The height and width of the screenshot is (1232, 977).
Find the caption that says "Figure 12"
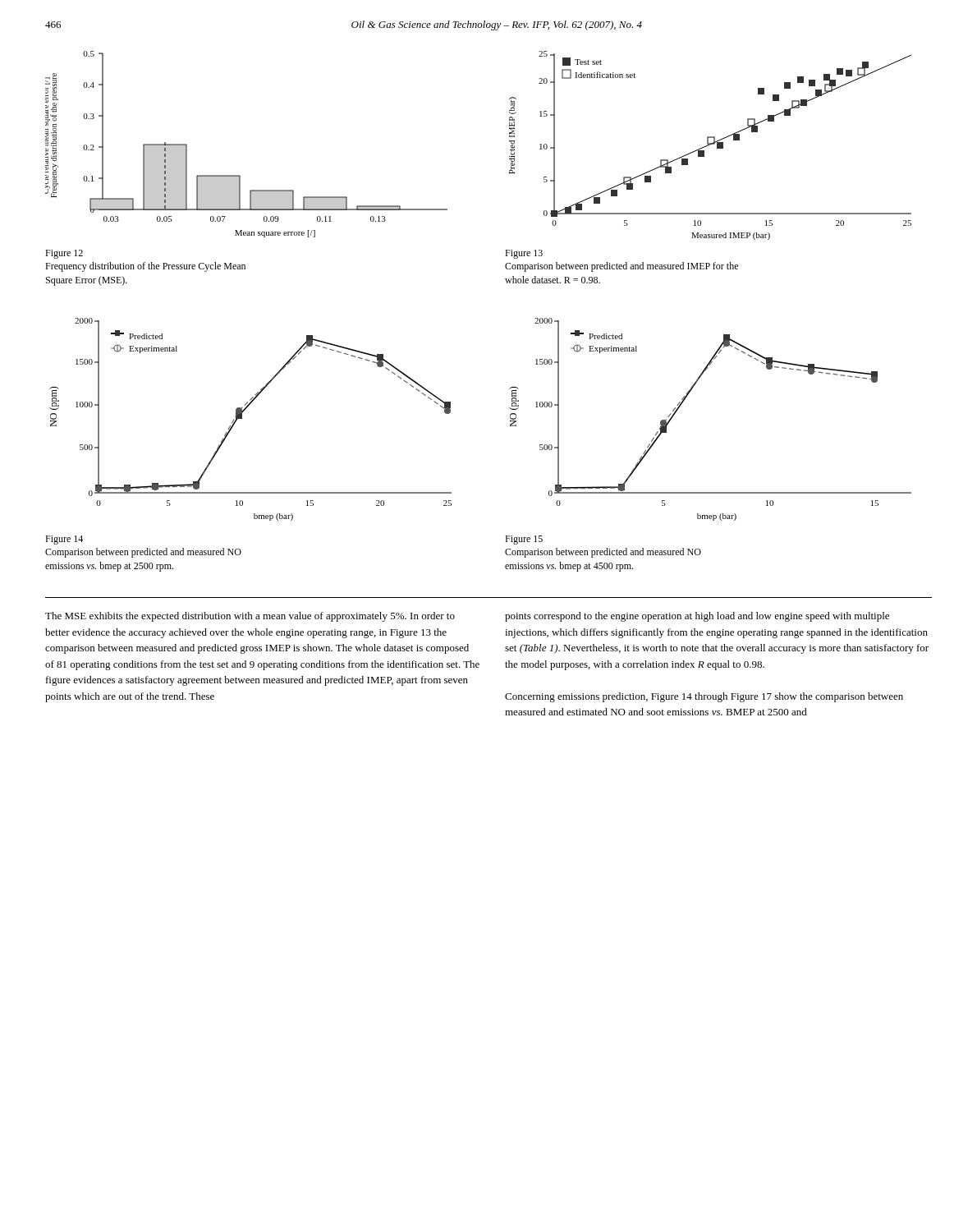[64, 253]
